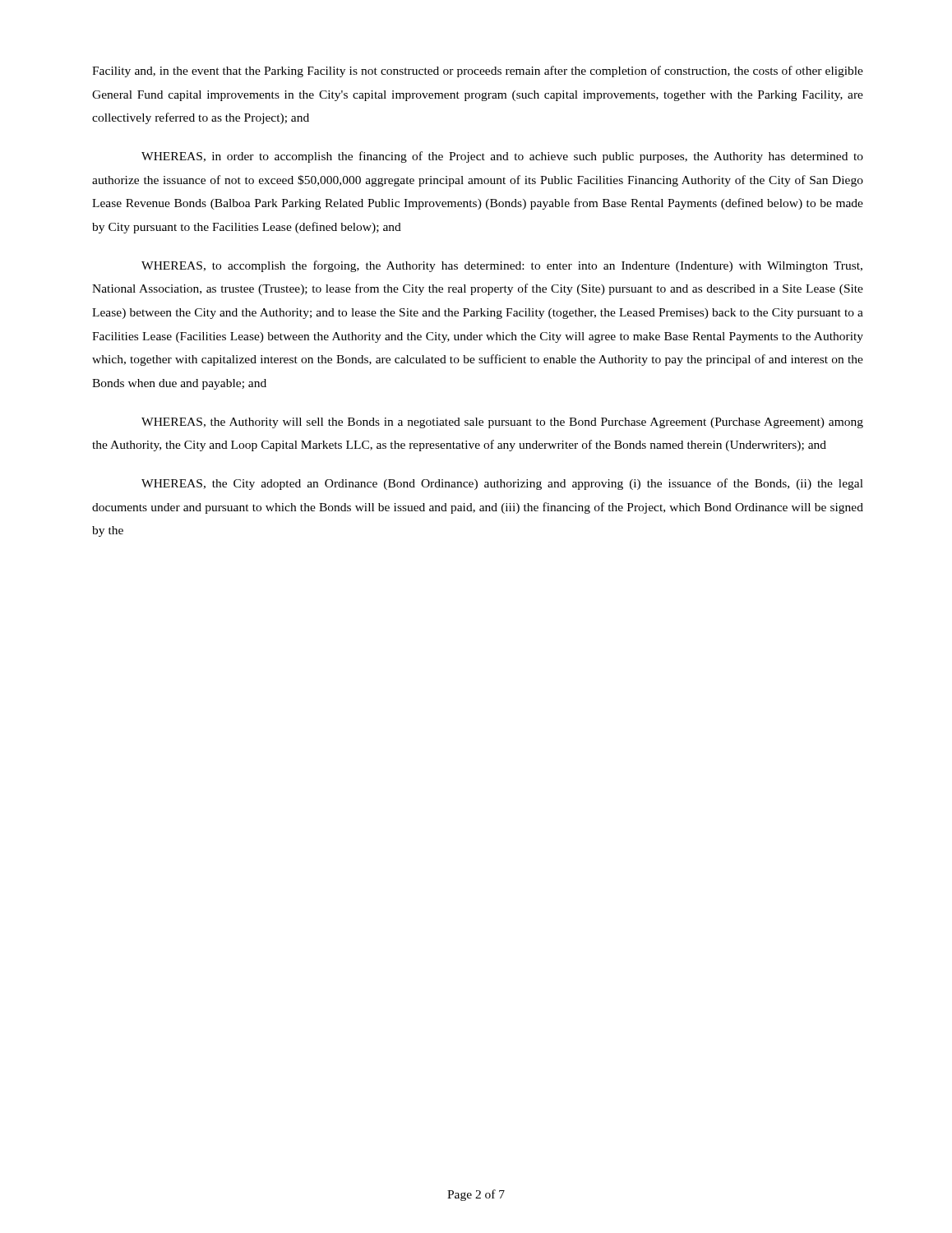Select the text block that reads "WHEREAS, the Authority will sell the Bonds in"

478,433
